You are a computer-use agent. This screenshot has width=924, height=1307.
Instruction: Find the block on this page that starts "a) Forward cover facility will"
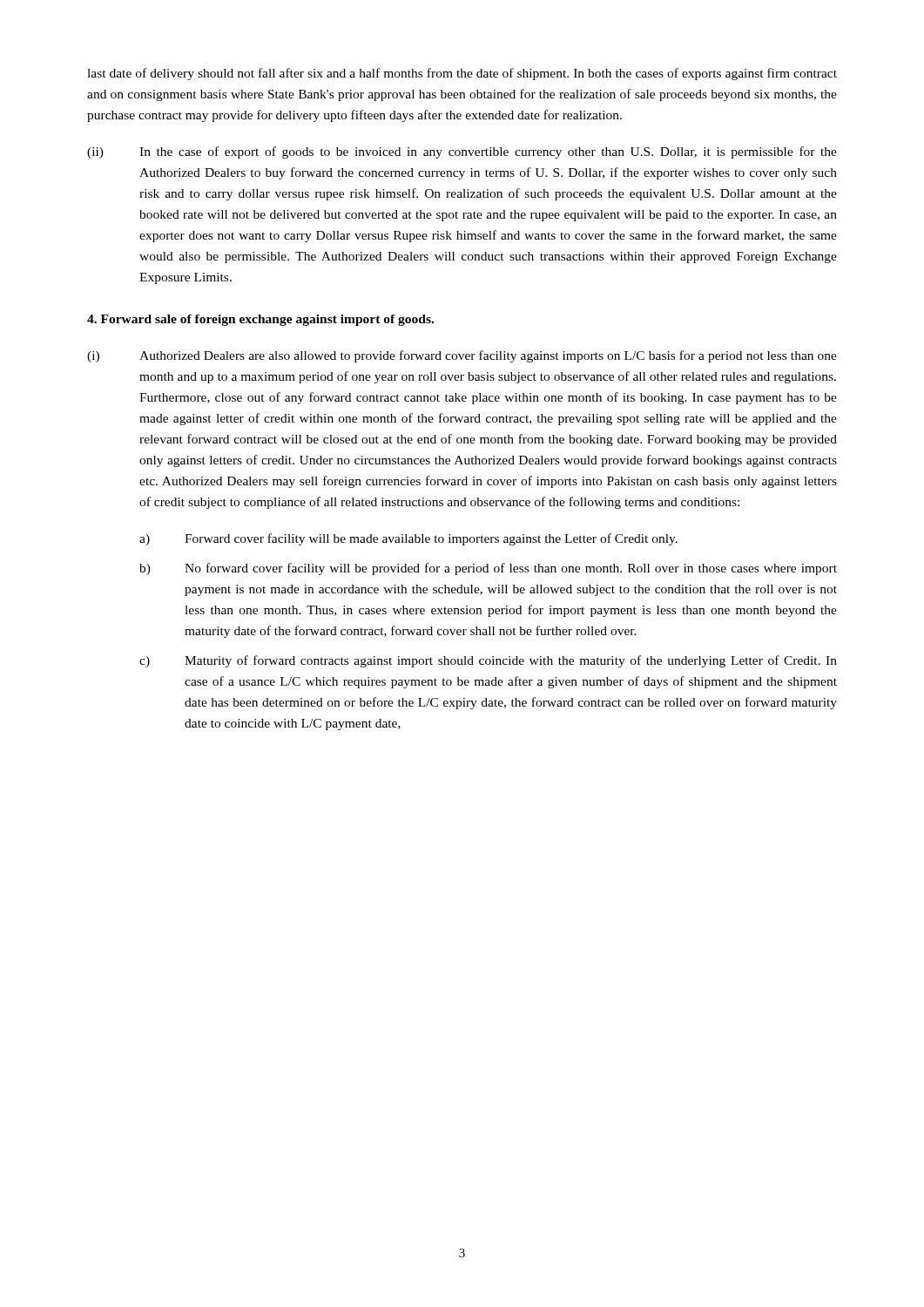[488, 539]
